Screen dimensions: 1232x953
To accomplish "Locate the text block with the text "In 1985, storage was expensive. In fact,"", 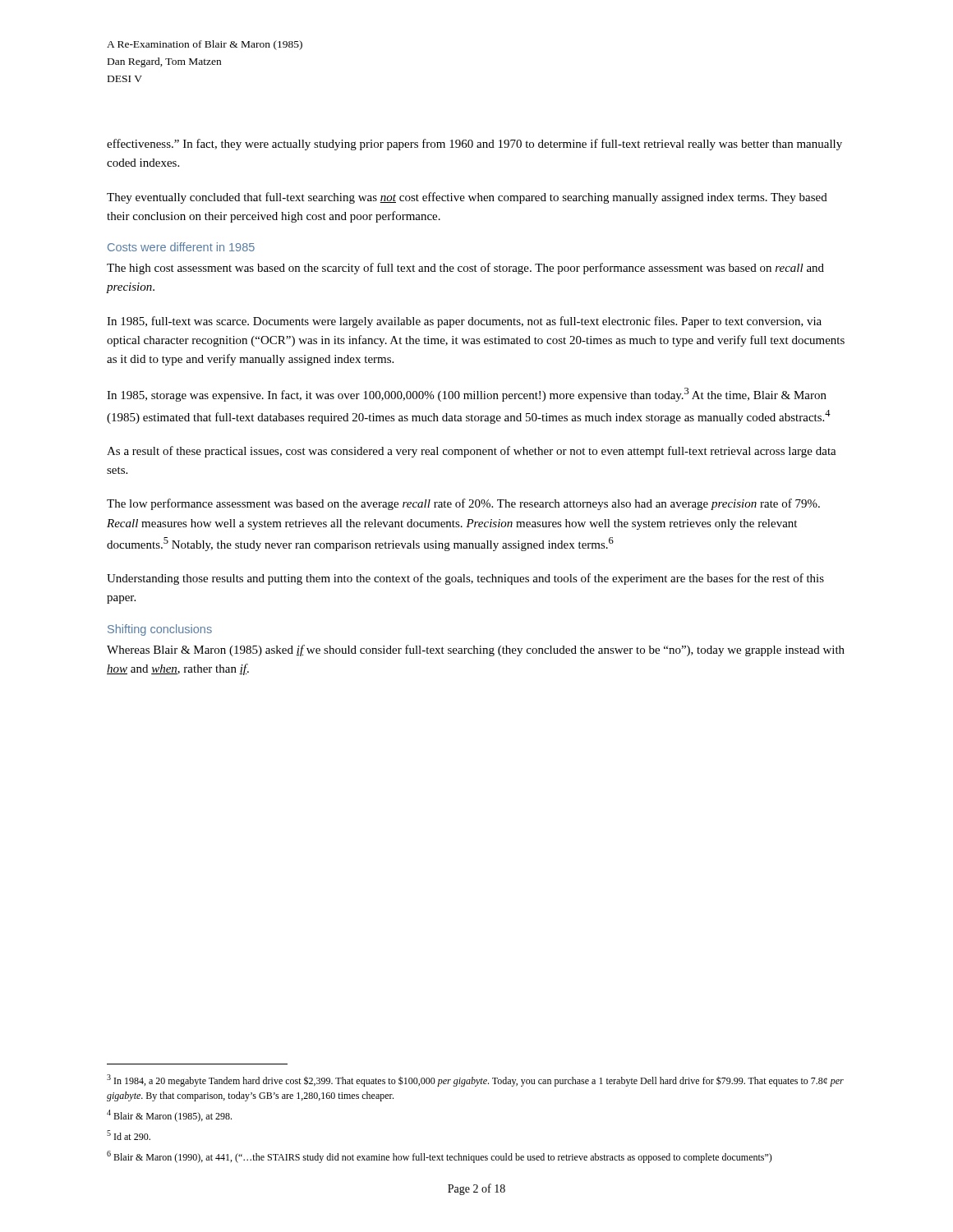I will [469, 404].
